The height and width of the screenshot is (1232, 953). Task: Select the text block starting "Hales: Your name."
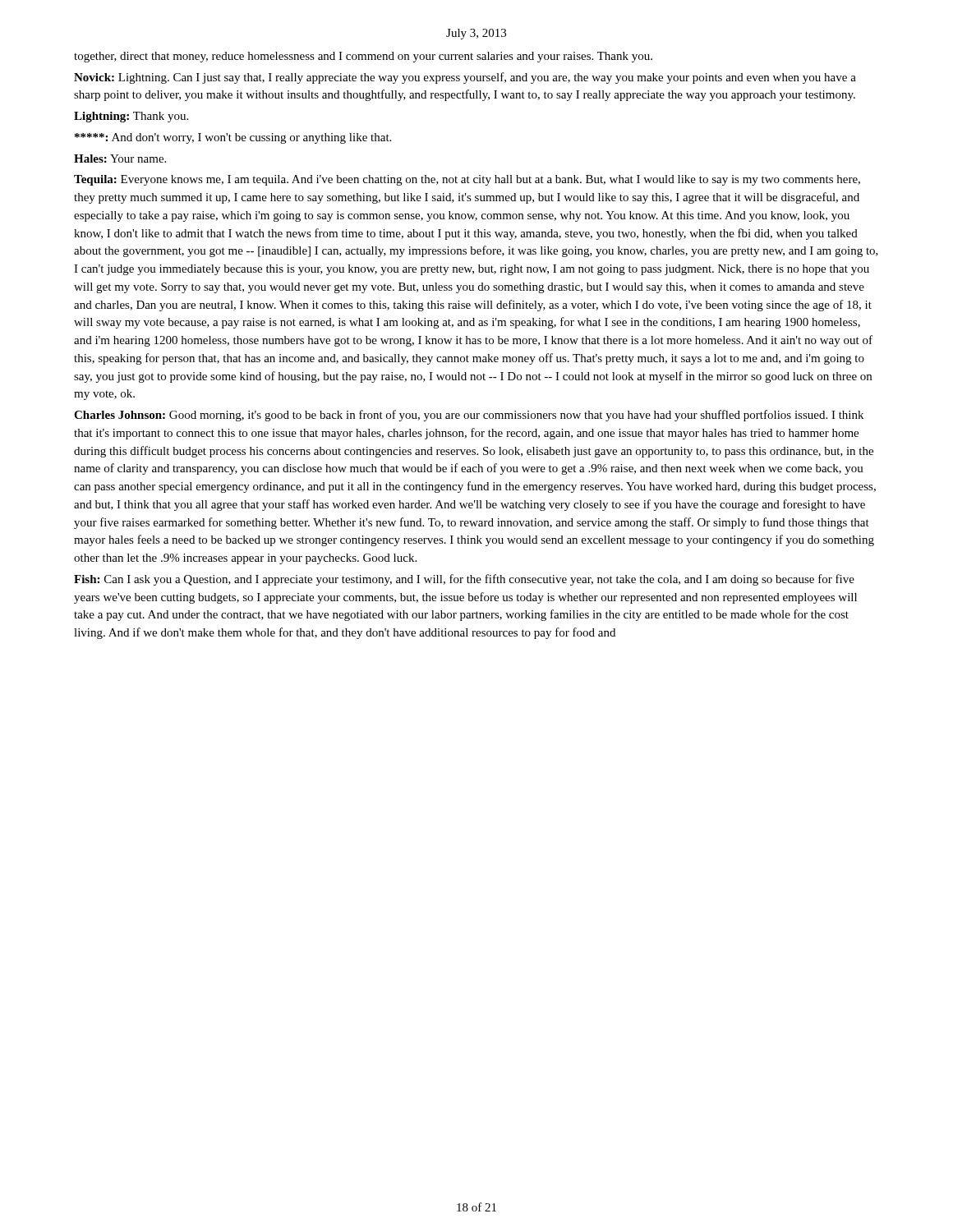click(x=121, y=158)
